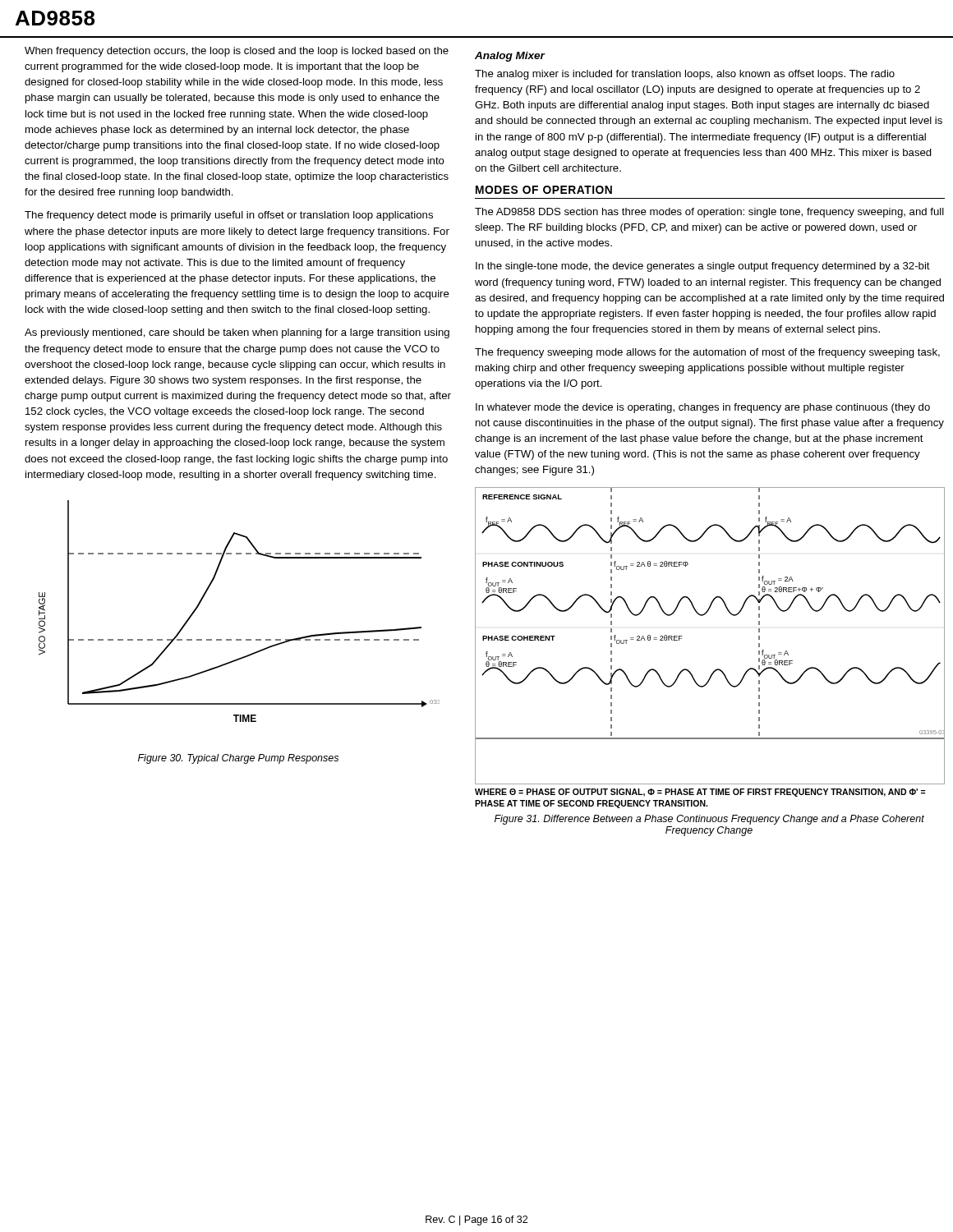
Task: Find the block on this page that starts "As previously mentioned,"
Action: click(238, 403)
